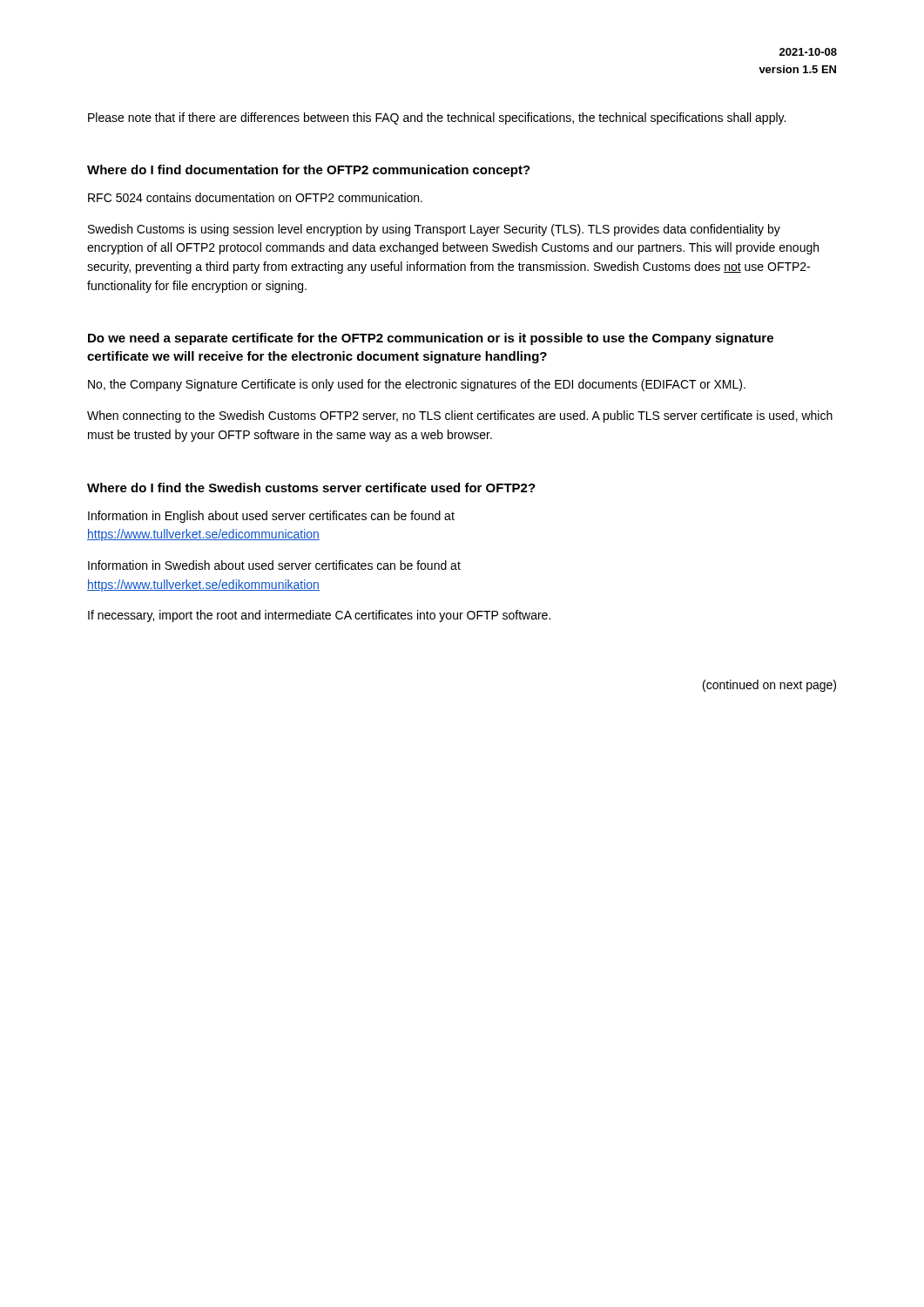The width and height of the screenshot is (924, 1307).
Task: Select the element starting "(continued on next page)"
Action: 769,685
